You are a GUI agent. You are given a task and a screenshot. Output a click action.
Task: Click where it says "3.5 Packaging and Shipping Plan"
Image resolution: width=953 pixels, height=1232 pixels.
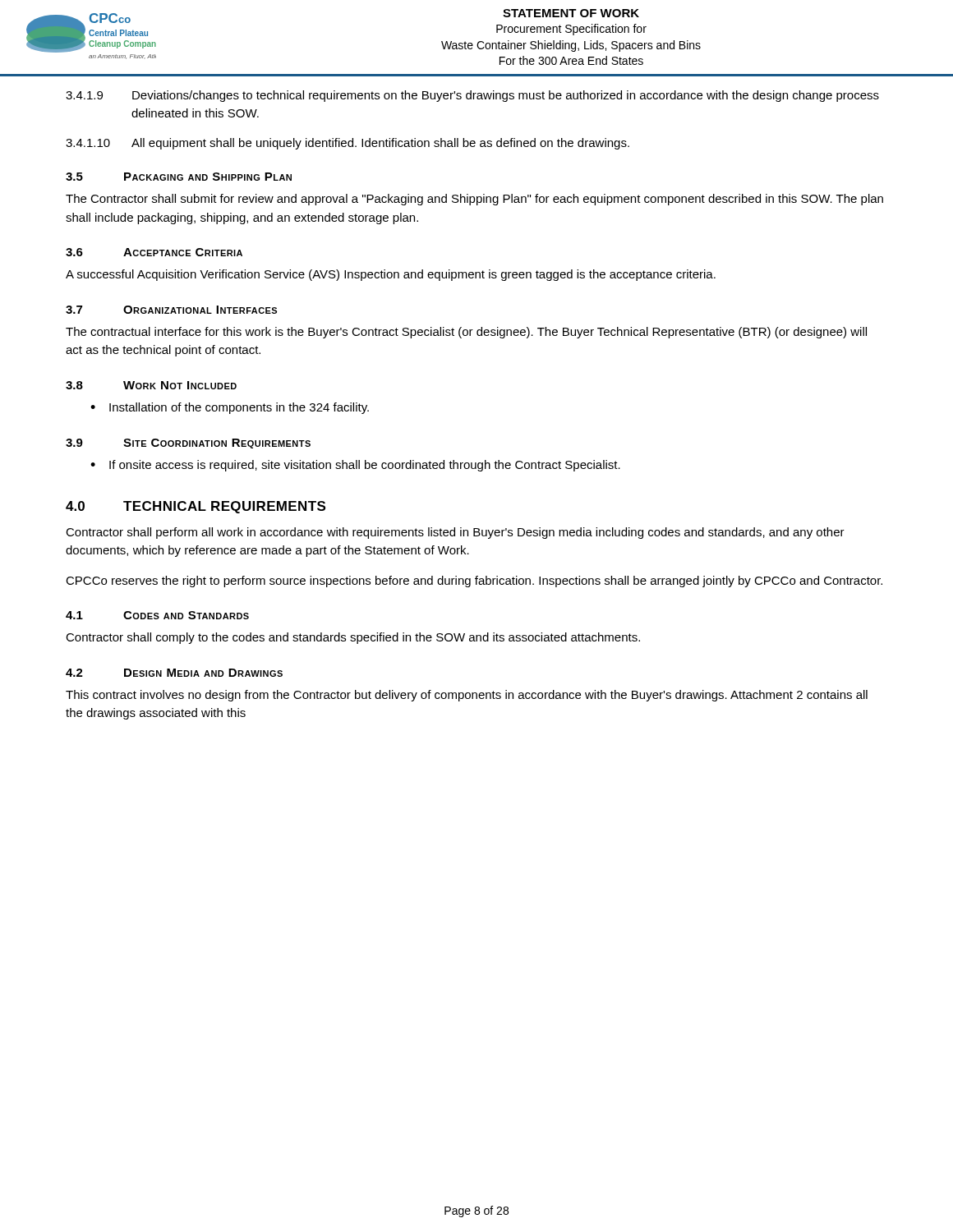(179, 176)
